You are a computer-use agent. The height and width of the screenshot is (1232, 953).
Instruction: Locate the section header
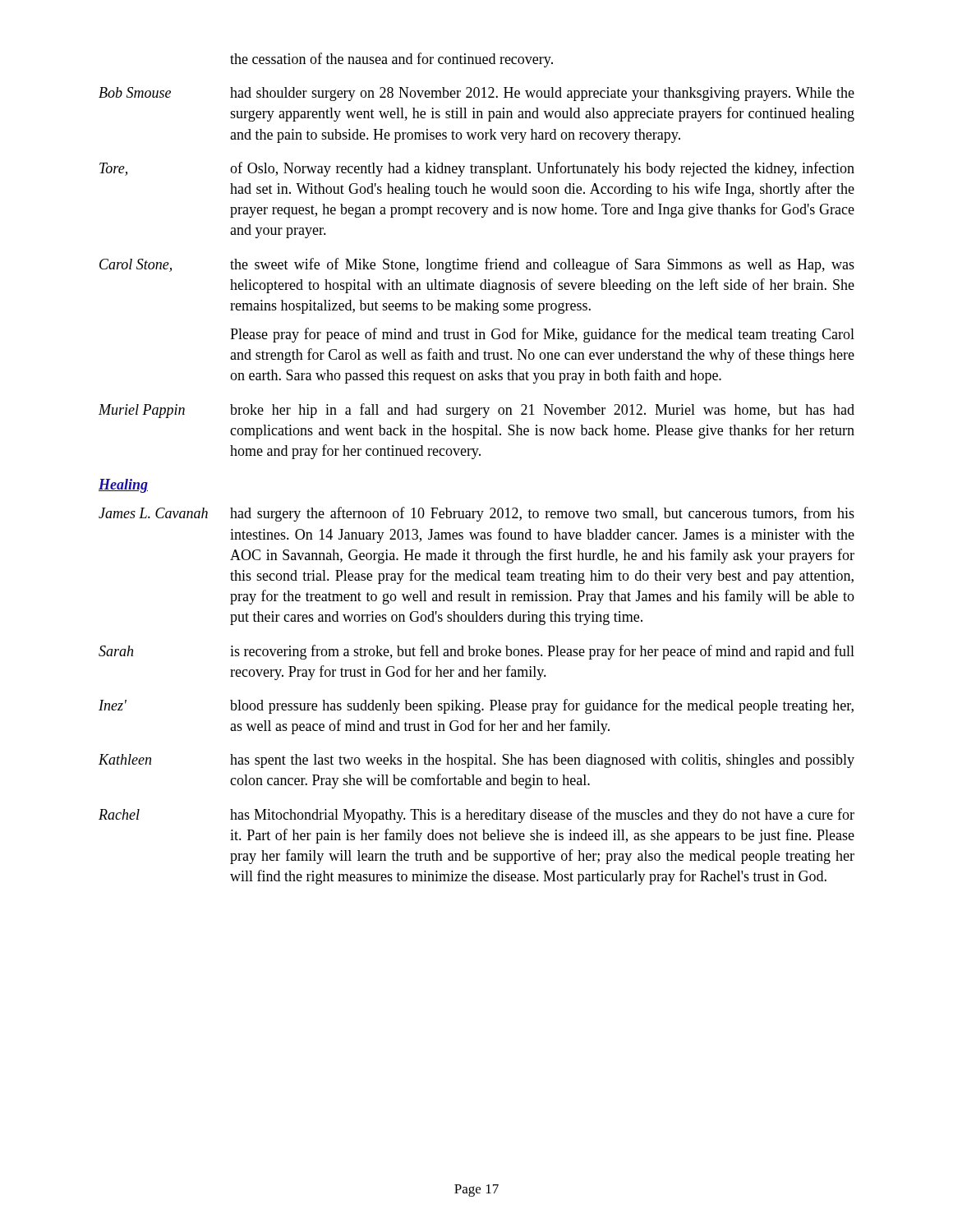click(x=123, y=485)
